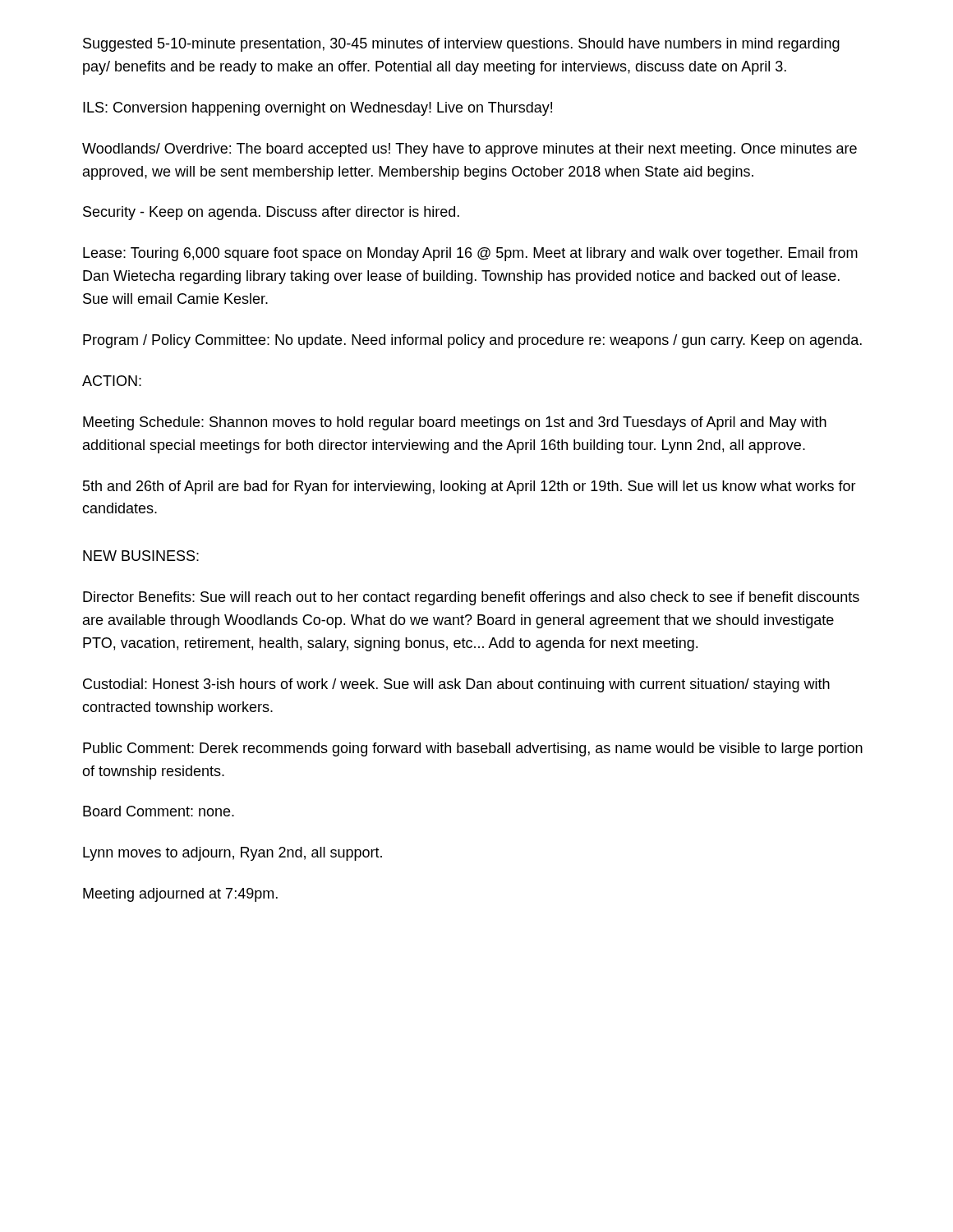Point to the text starting "5th and 26th of April are bad for"
Viewport: 953px width, 1232px height.
tap(469, 497)
